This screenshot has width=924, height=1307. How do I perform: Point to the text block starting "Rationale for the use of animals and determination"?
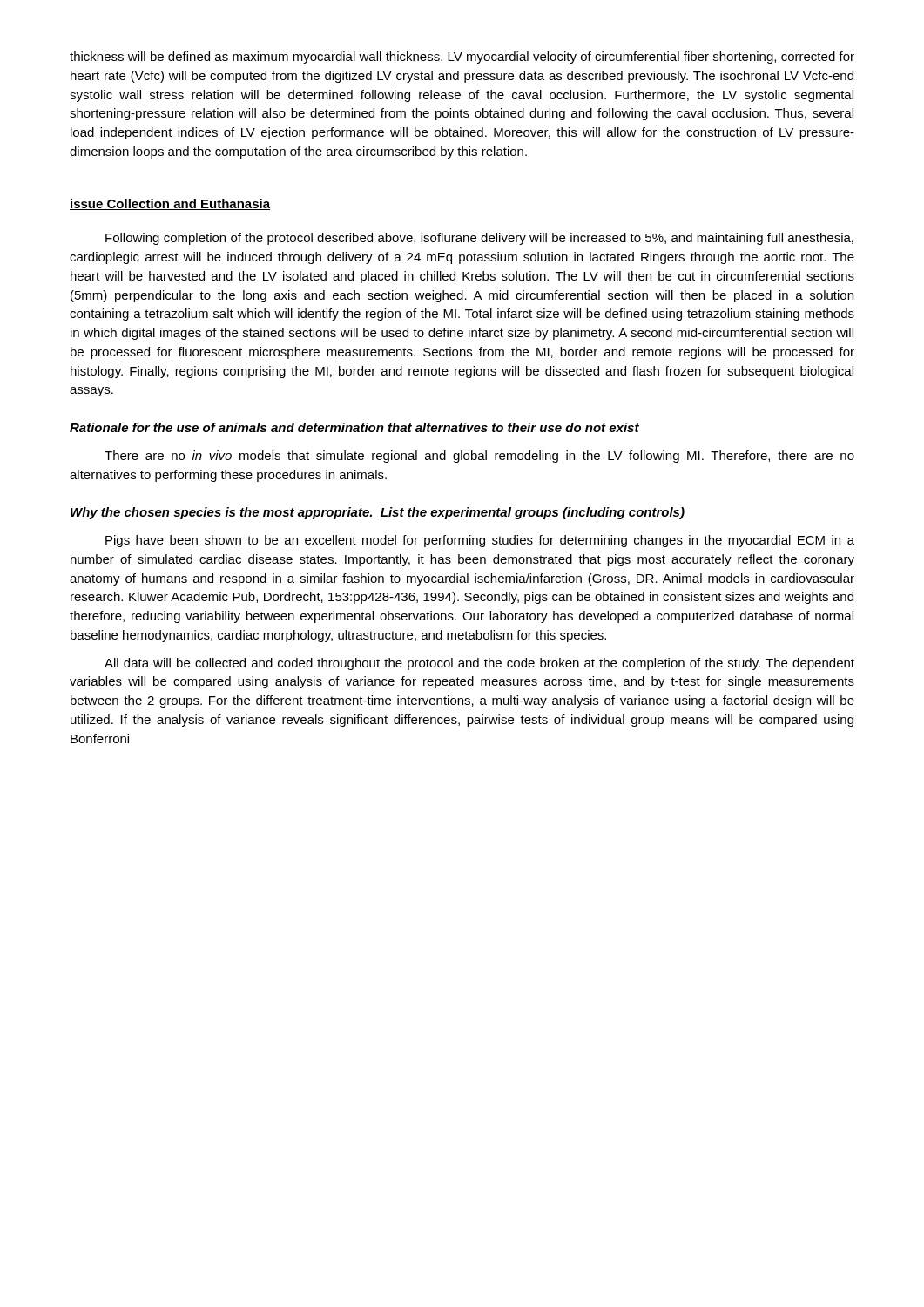click(x=354, y=427)
